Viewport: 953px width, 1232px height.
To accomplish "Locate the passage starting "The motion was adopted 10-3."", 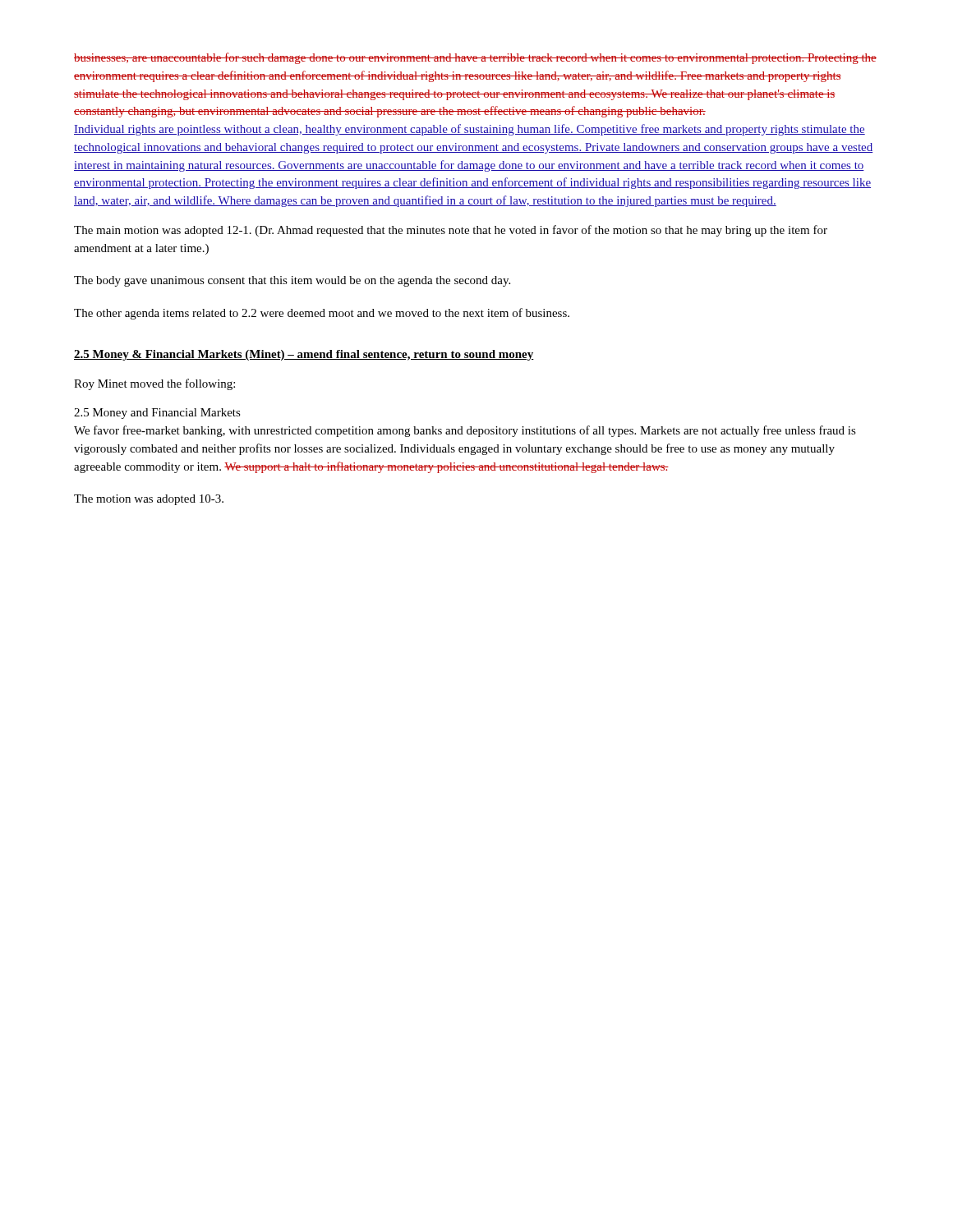I will click(x=149, y=499).
